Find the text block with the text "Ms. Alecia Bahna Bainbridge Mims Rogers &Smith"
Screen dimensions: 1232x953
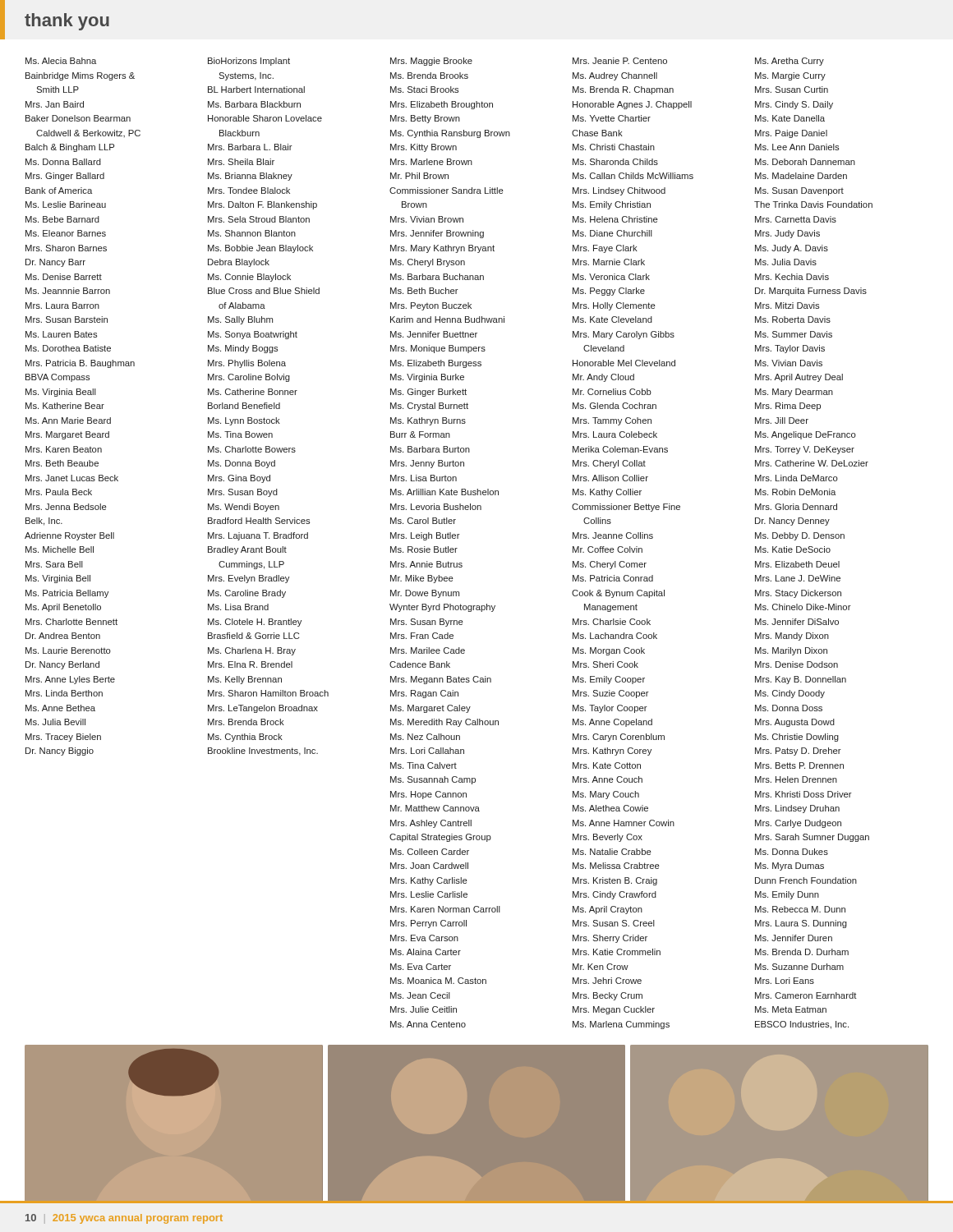pos(112,406)
